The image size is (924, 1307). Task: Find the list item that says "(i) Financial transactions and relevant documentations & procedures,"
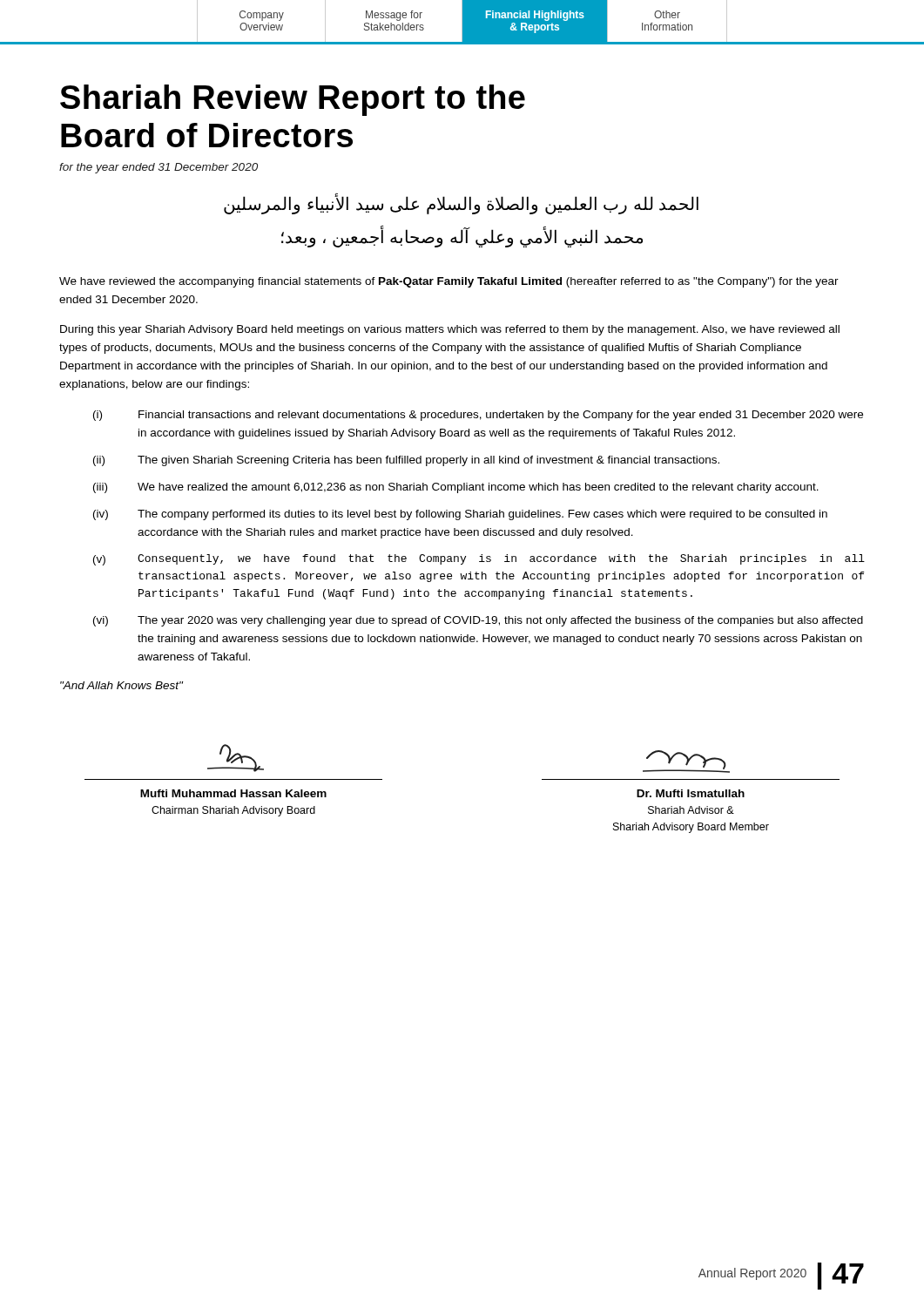(462, 424)
